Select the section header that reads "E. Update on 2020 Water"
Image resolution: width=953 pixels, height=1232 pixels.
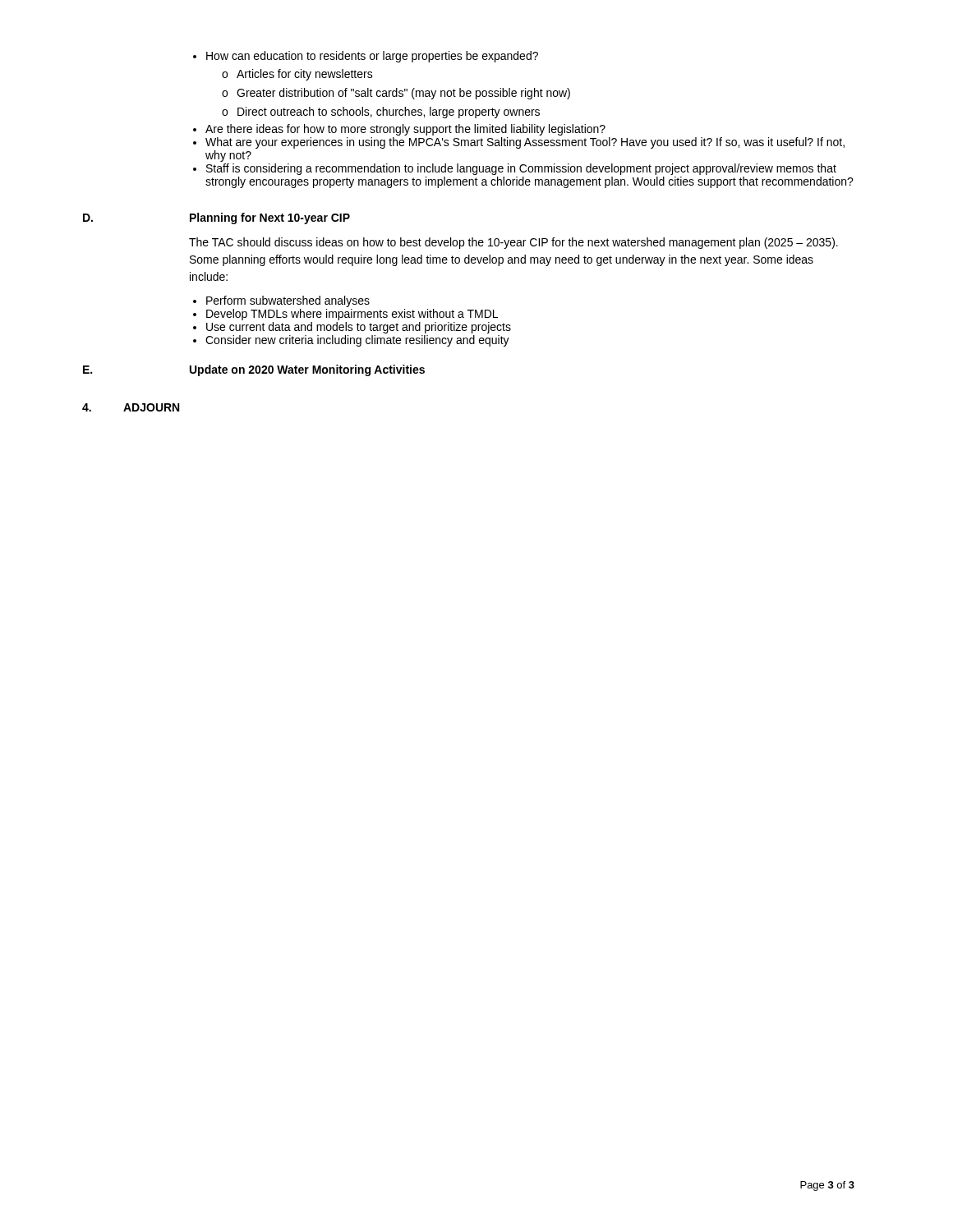(x=254, y=370)
